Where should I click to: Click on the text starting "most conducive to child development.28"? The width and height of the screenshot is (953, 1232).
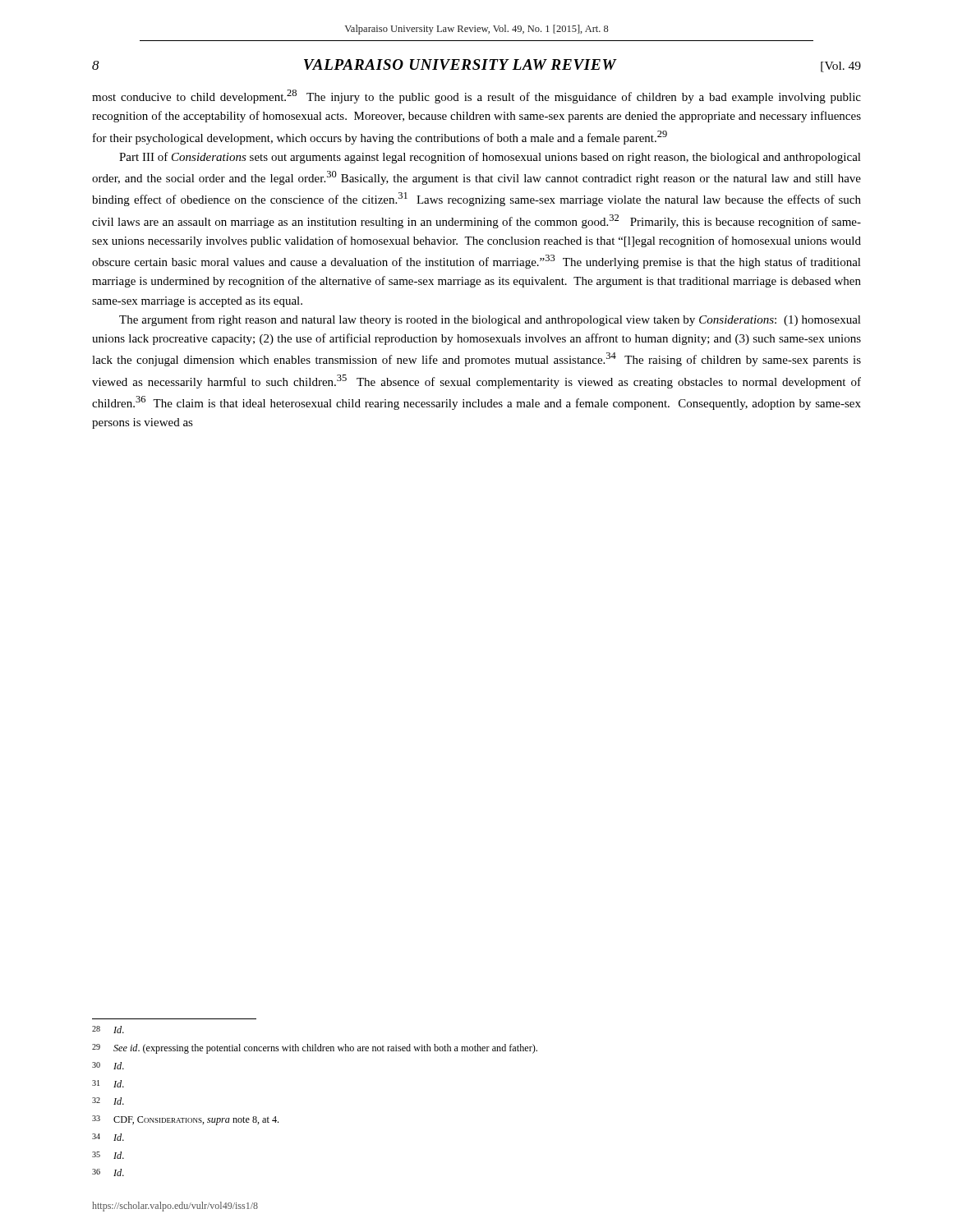pyautogui.click(x=476, y=116)
